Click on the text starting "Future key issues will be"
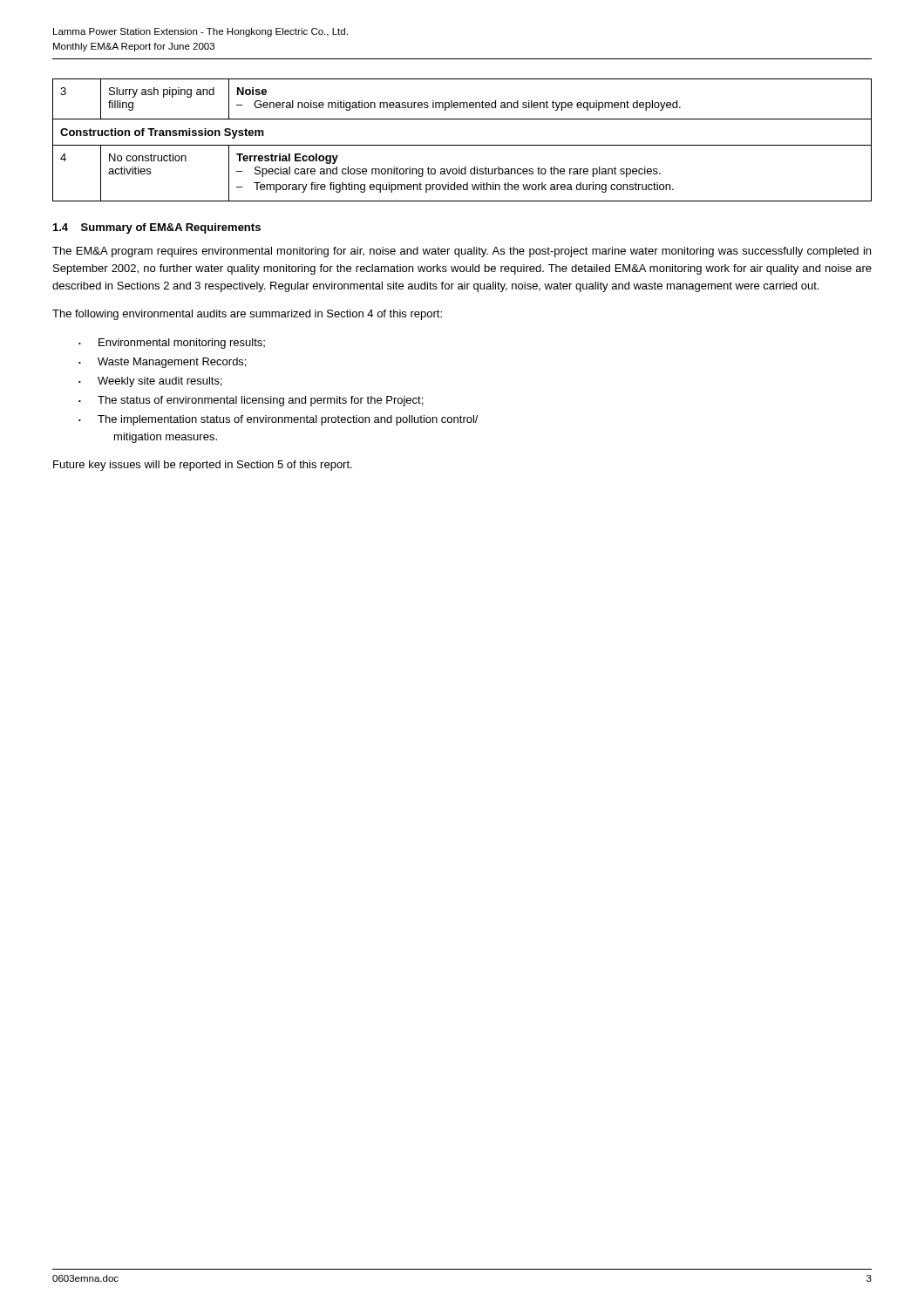This screenshot has width=924, height=1308. (x=203, y=465)
